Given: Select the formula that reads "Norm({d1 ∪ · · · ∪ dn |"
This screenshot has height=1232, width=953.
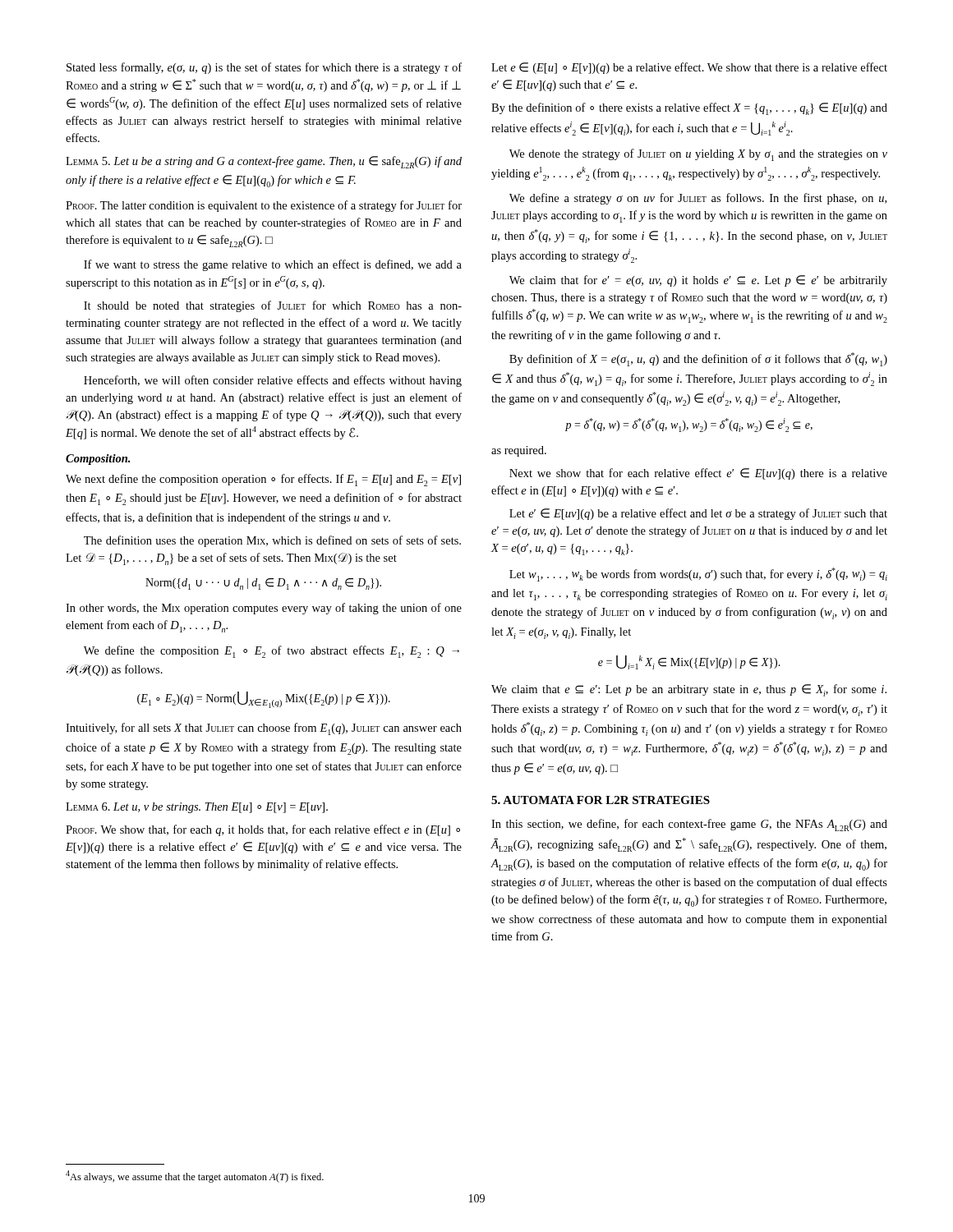Looking at the screenshot, I should [x=264, y=584].
